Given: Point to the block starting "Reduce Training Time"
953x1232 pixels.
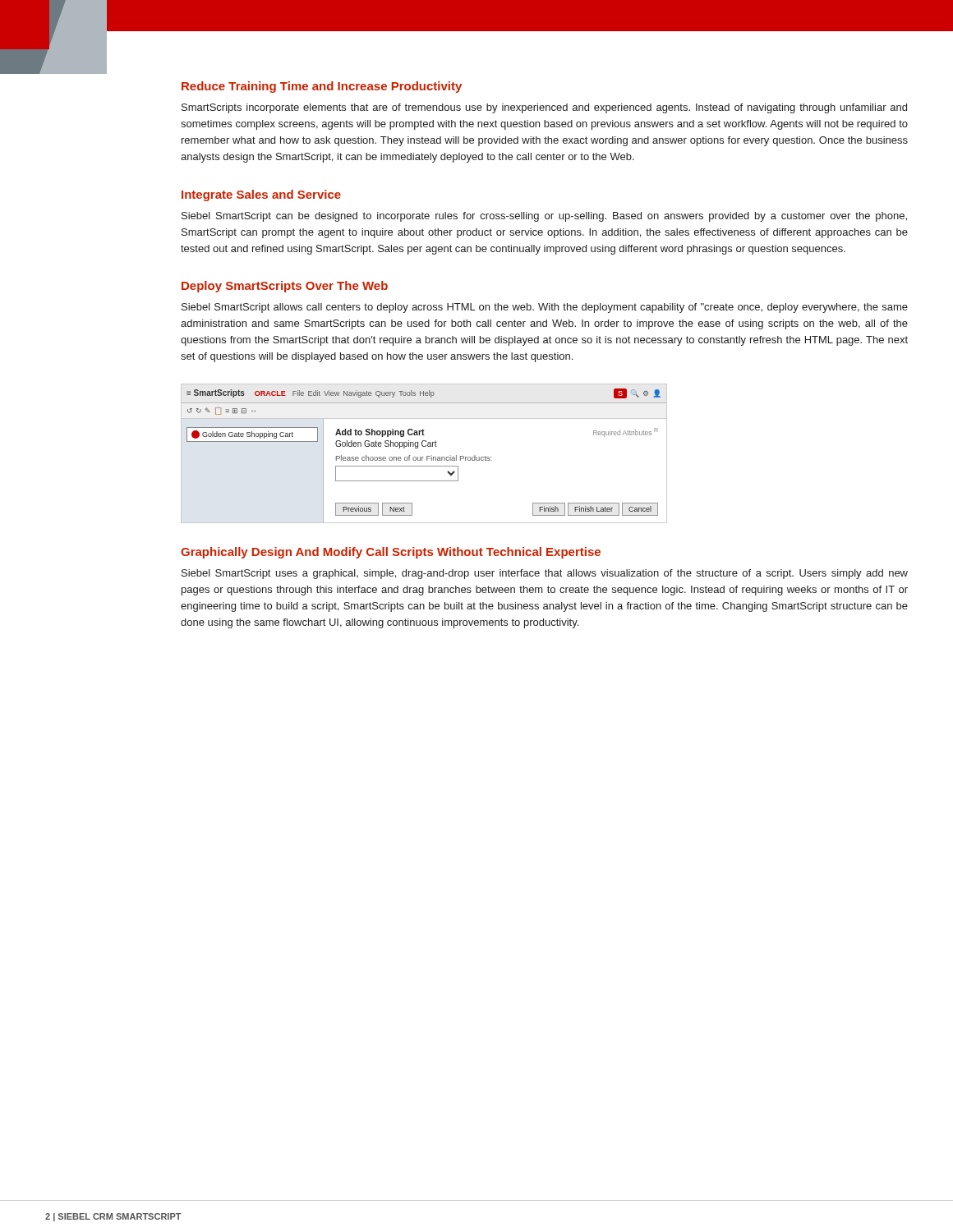Looking at the screenshot, I should (x=321, y=86).
